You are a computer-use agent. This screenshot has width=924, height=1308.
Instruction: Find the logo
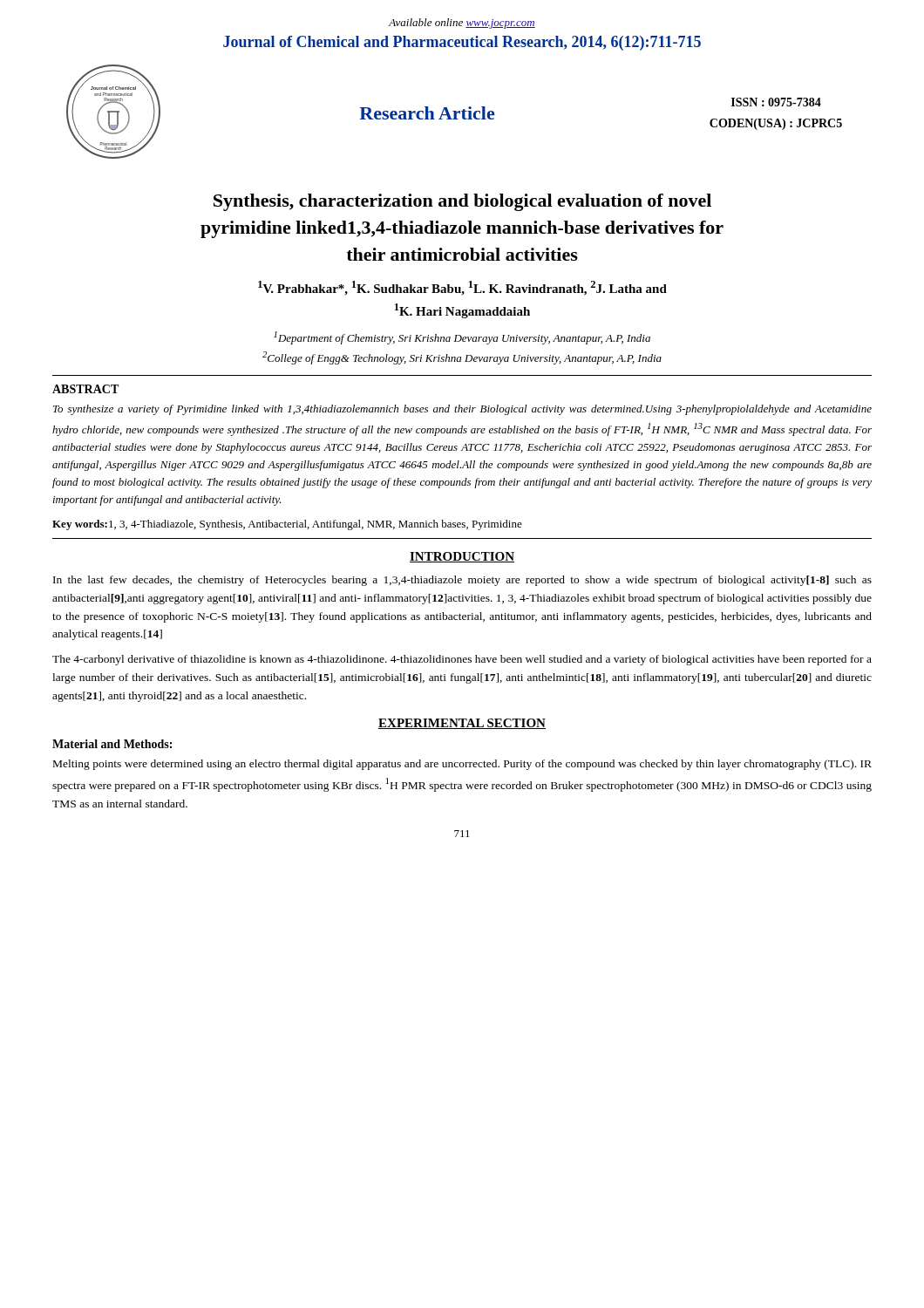113,113
